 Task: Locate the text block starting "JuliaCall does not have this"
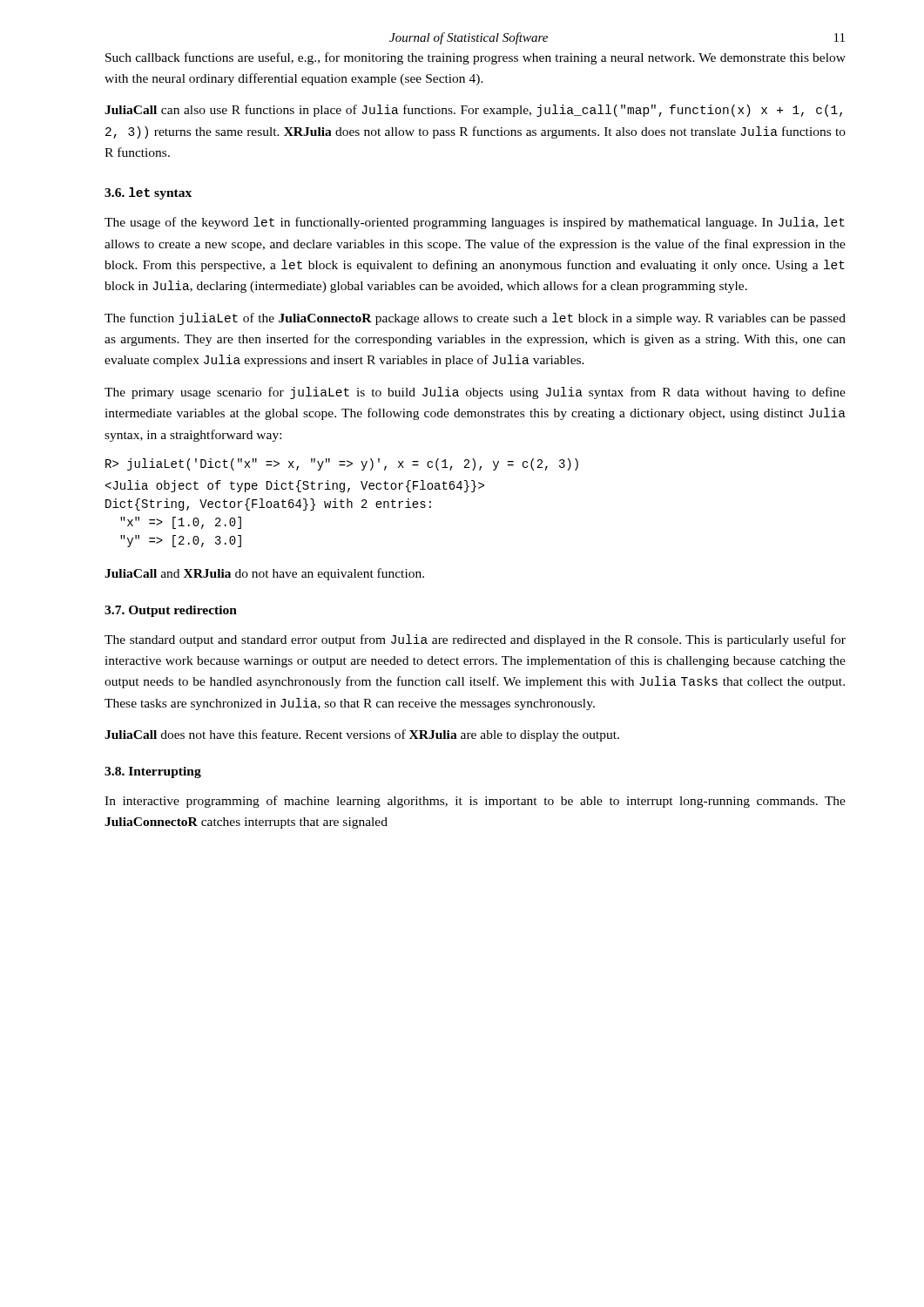(x=475, y=735)
